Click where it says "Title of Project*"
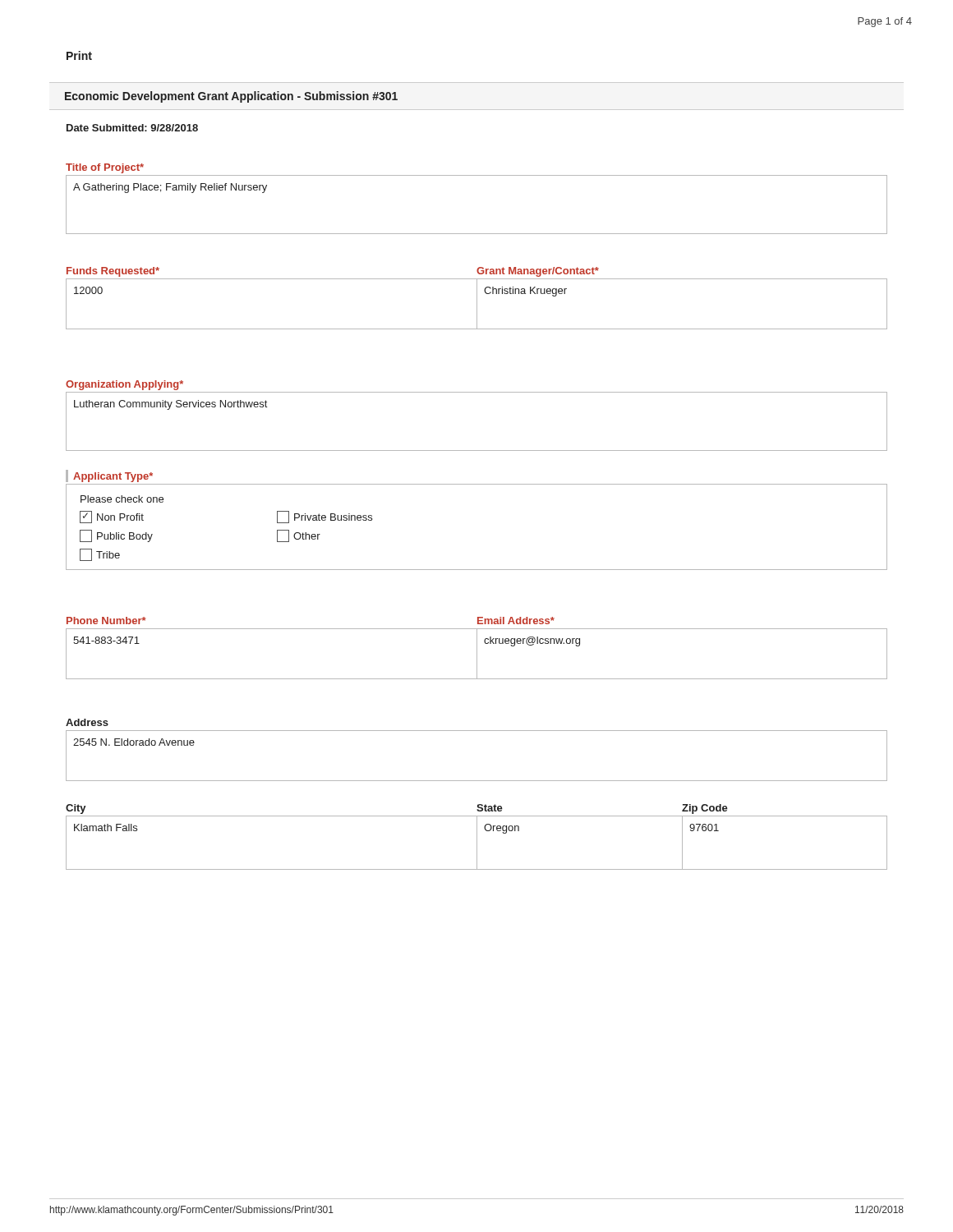Image resolution: width=953 pixels, height=1232 pixels. point(105,167)
